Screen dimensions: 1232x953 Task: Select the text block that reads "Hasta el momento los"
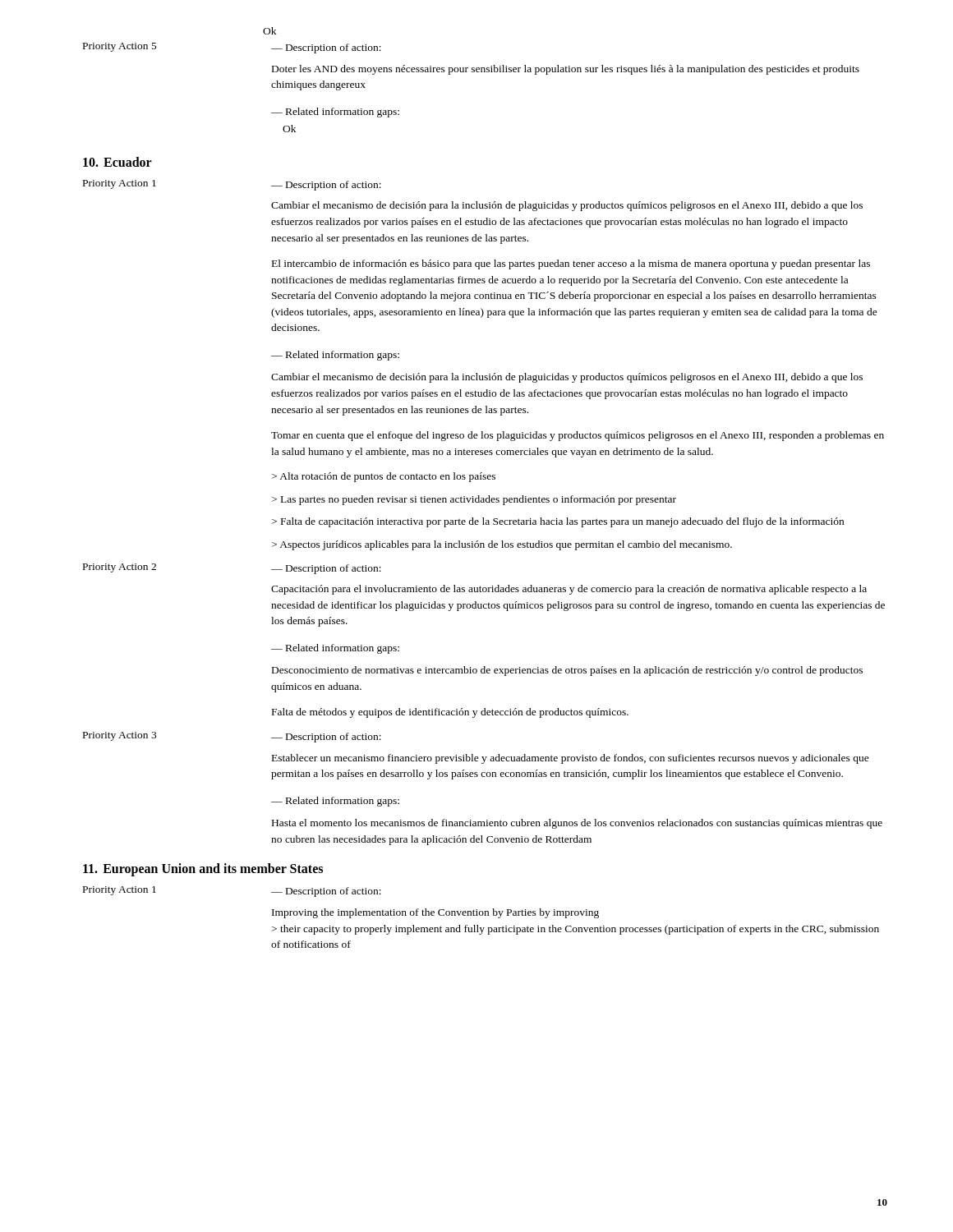485,831
